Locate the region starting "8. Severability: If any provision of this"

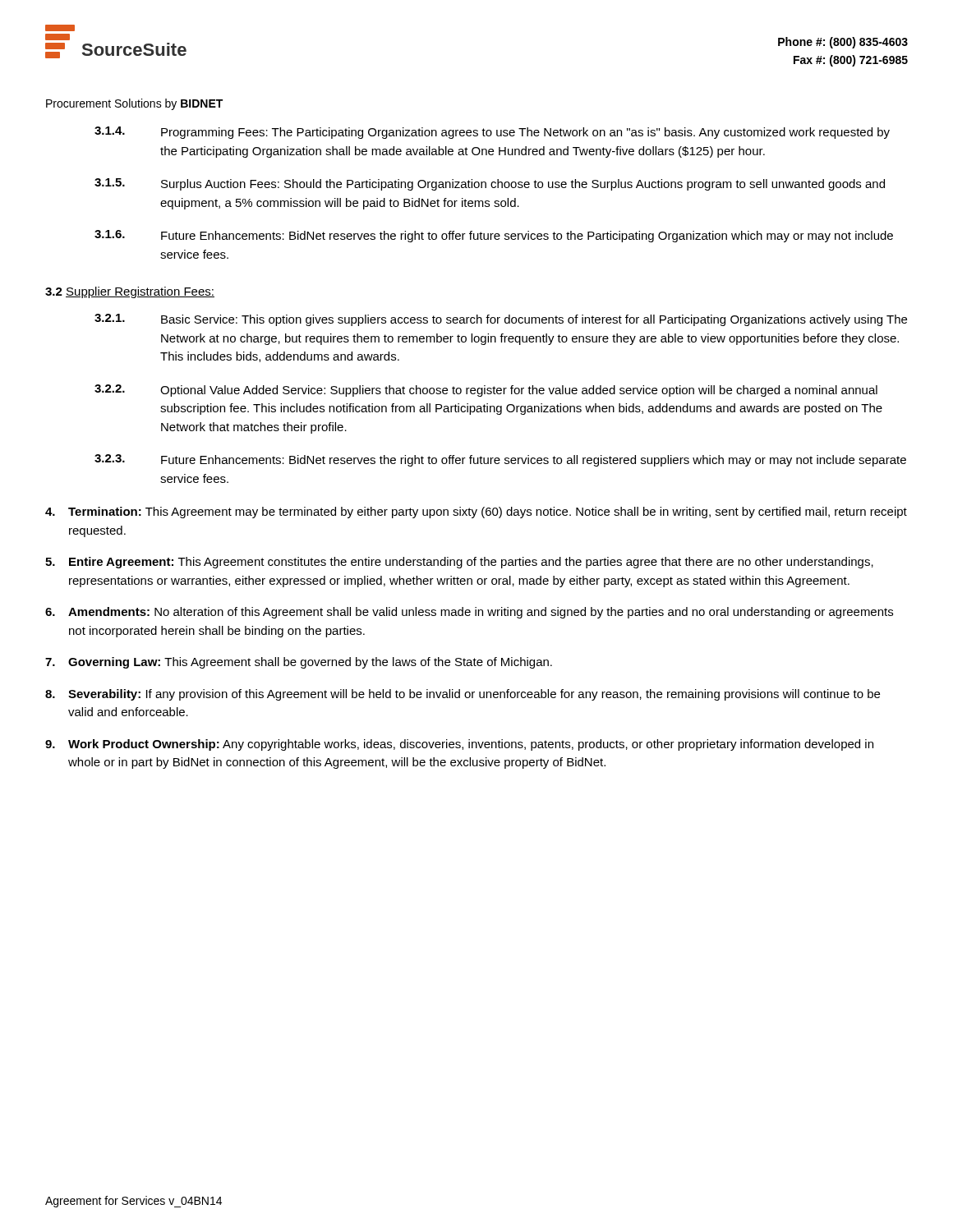(x=476, y=703)
